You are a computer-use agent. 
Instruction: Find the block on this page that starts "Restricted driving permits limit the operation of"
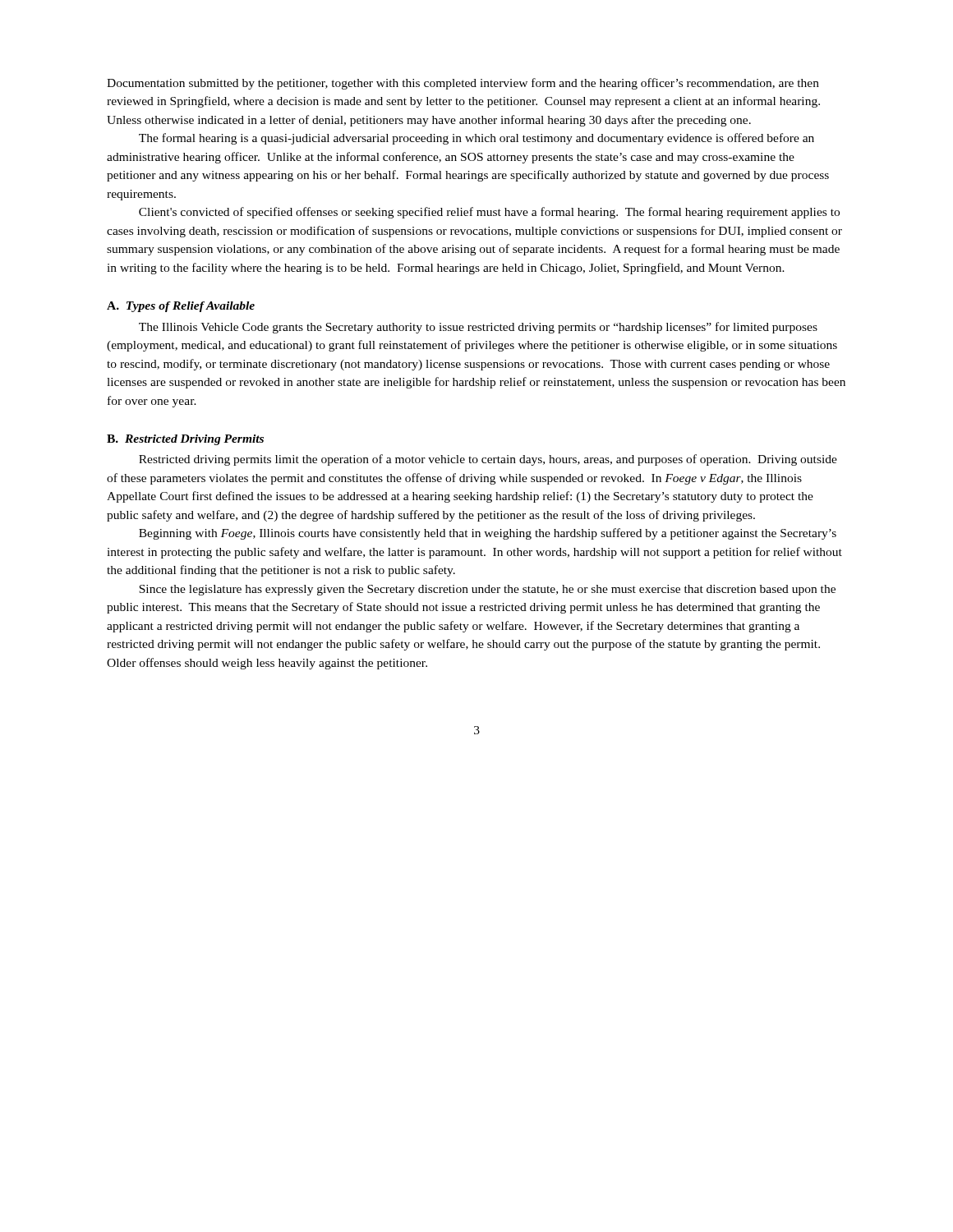(476, 487)
